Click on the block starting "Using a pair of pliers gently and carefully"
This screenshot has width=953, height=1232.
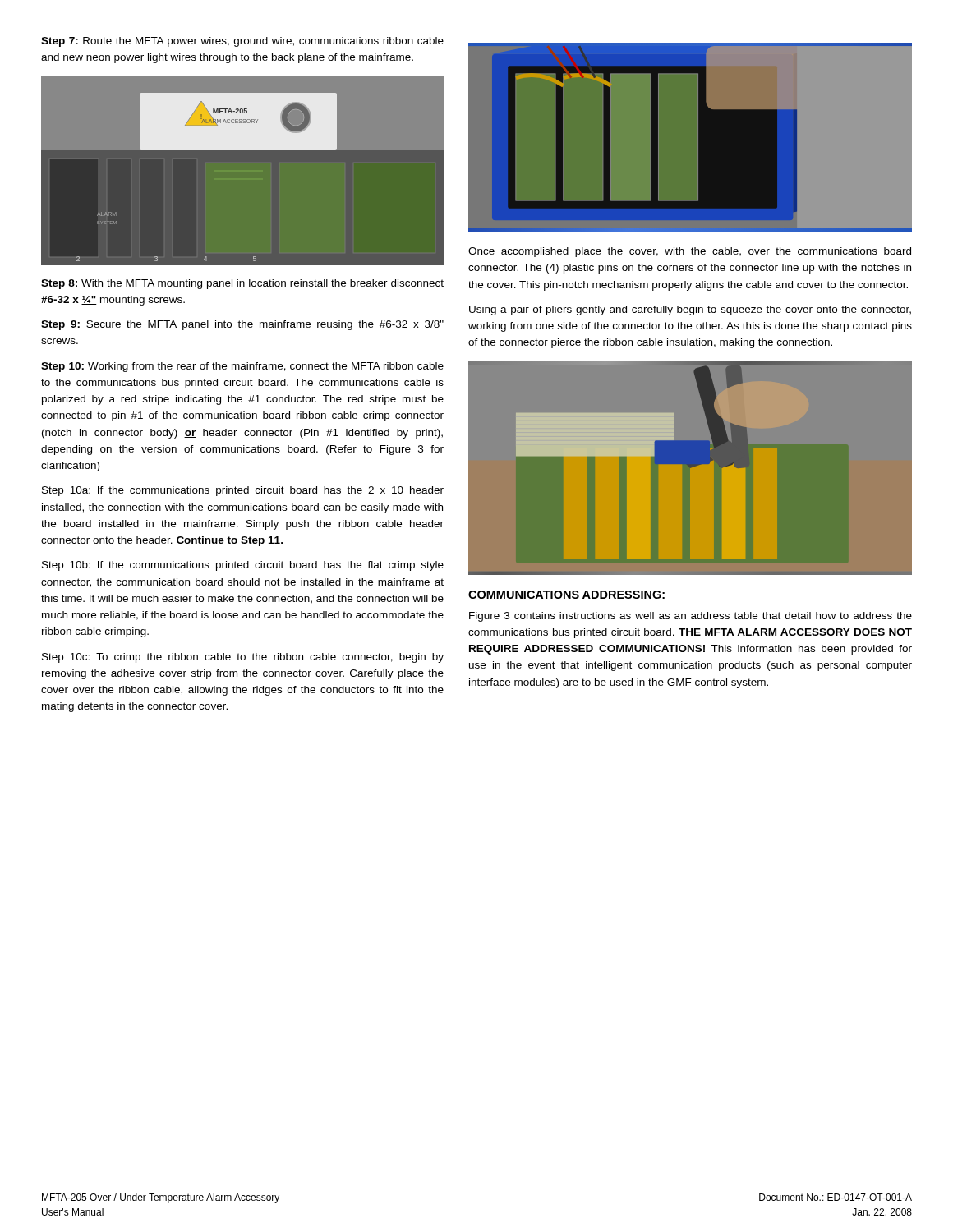pyautogui.click(x=690, y=326)
